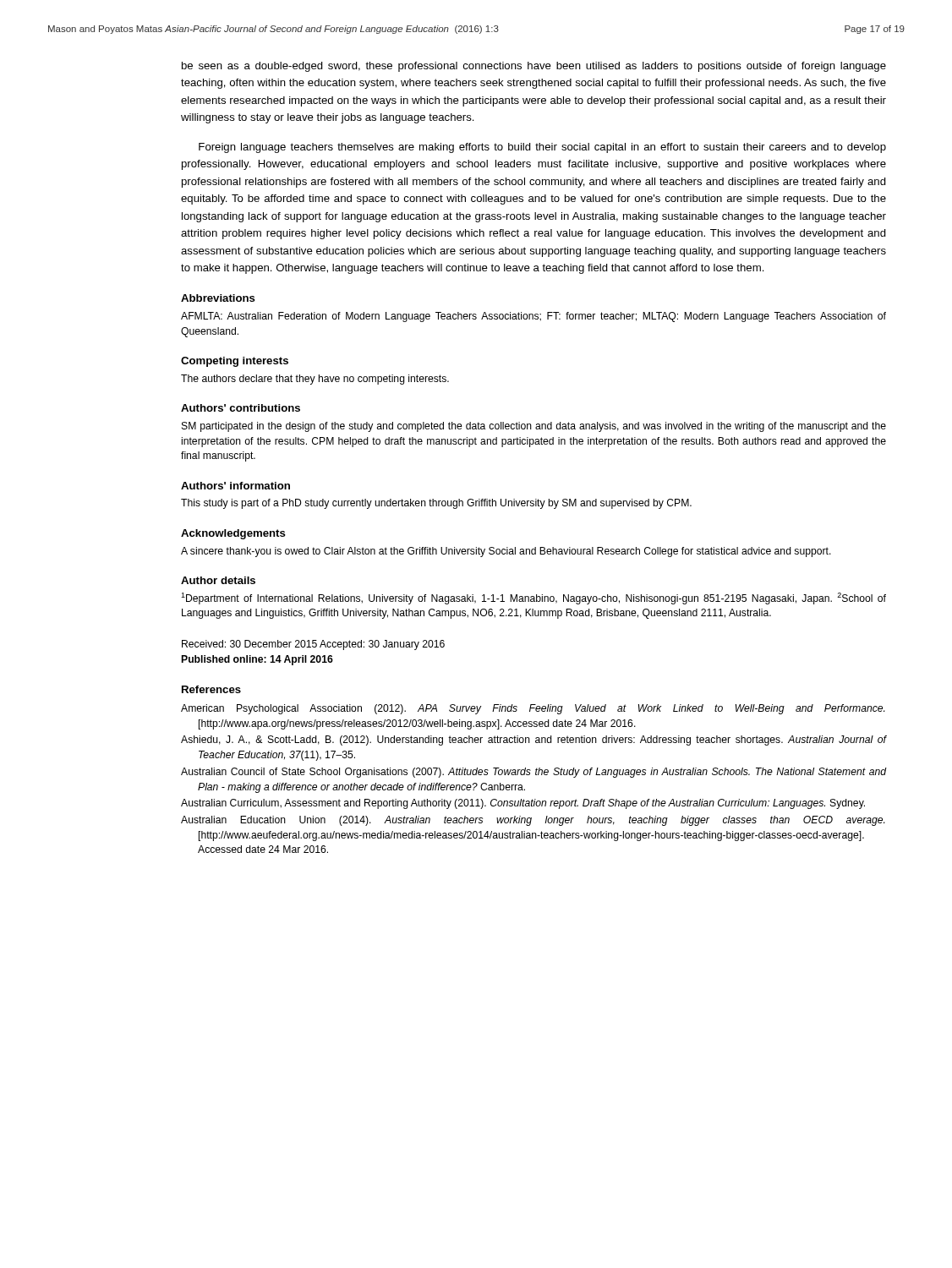
Task: Find the passage starting "Authors' contributions"
Action: click(241, 408)
